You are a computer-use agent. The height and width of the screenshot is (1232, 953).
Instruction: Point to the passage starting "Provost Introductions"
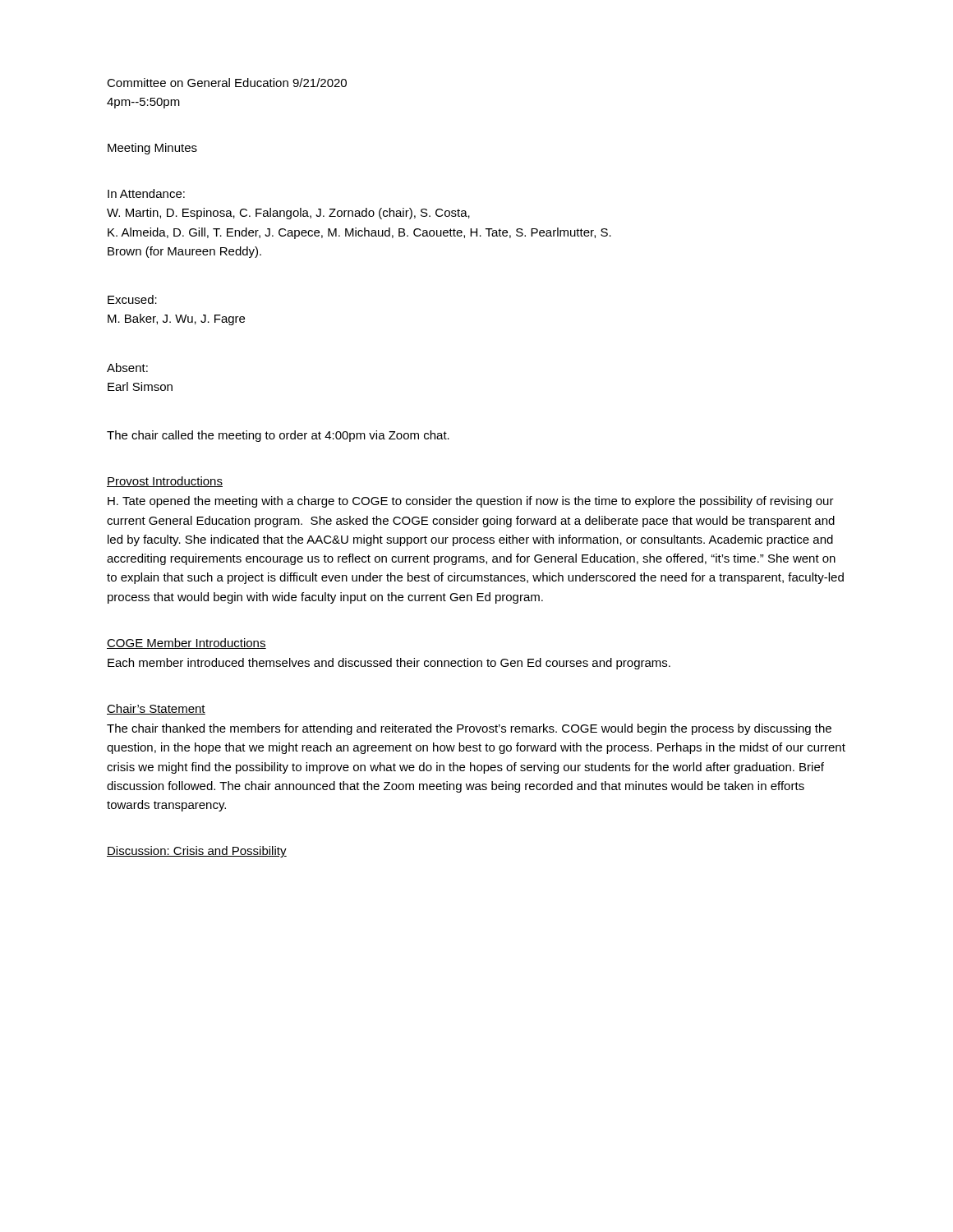[165, 481]
